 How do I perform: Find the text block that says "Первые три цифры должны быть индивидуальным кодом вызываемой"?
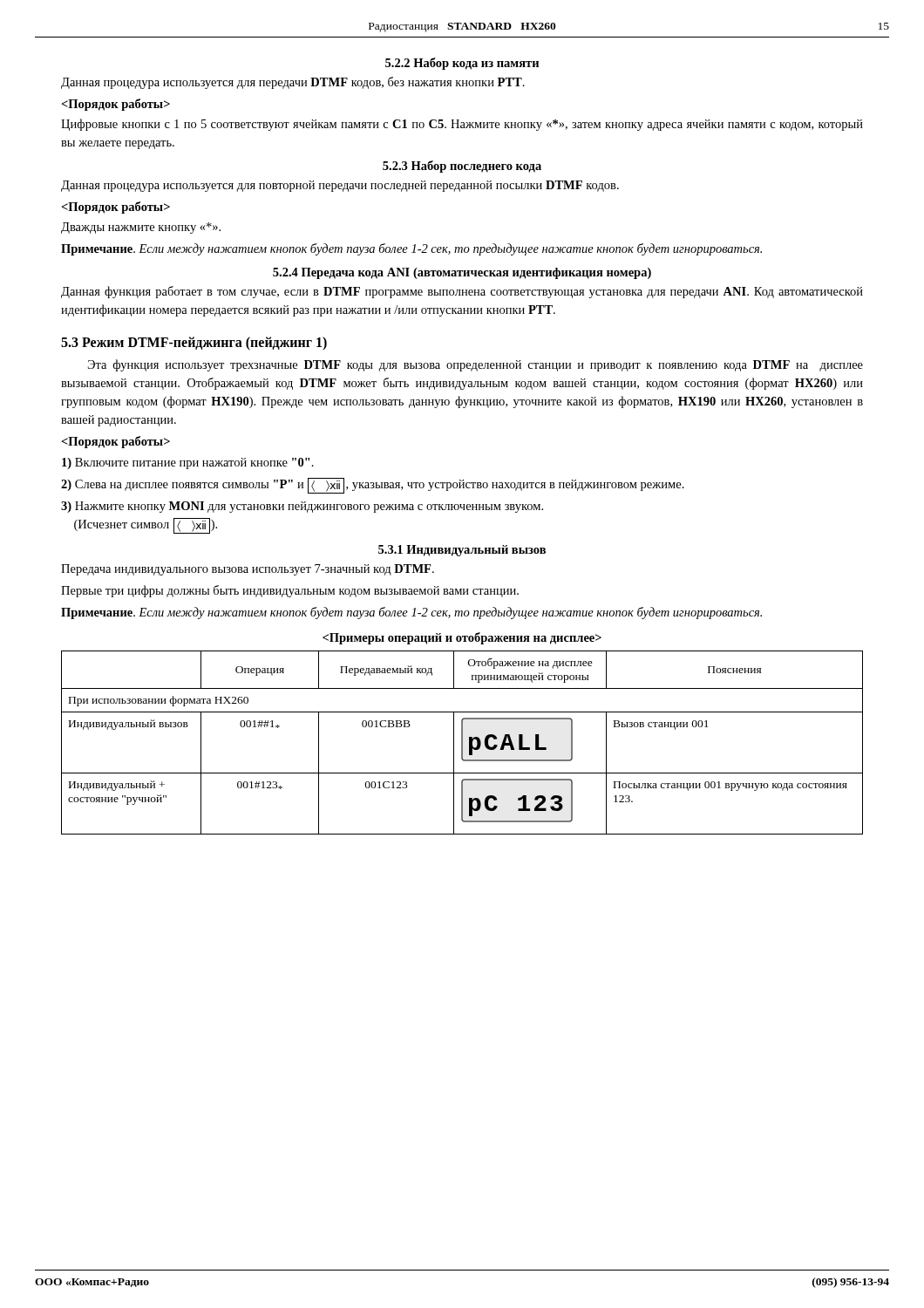[x=462, y=591]
